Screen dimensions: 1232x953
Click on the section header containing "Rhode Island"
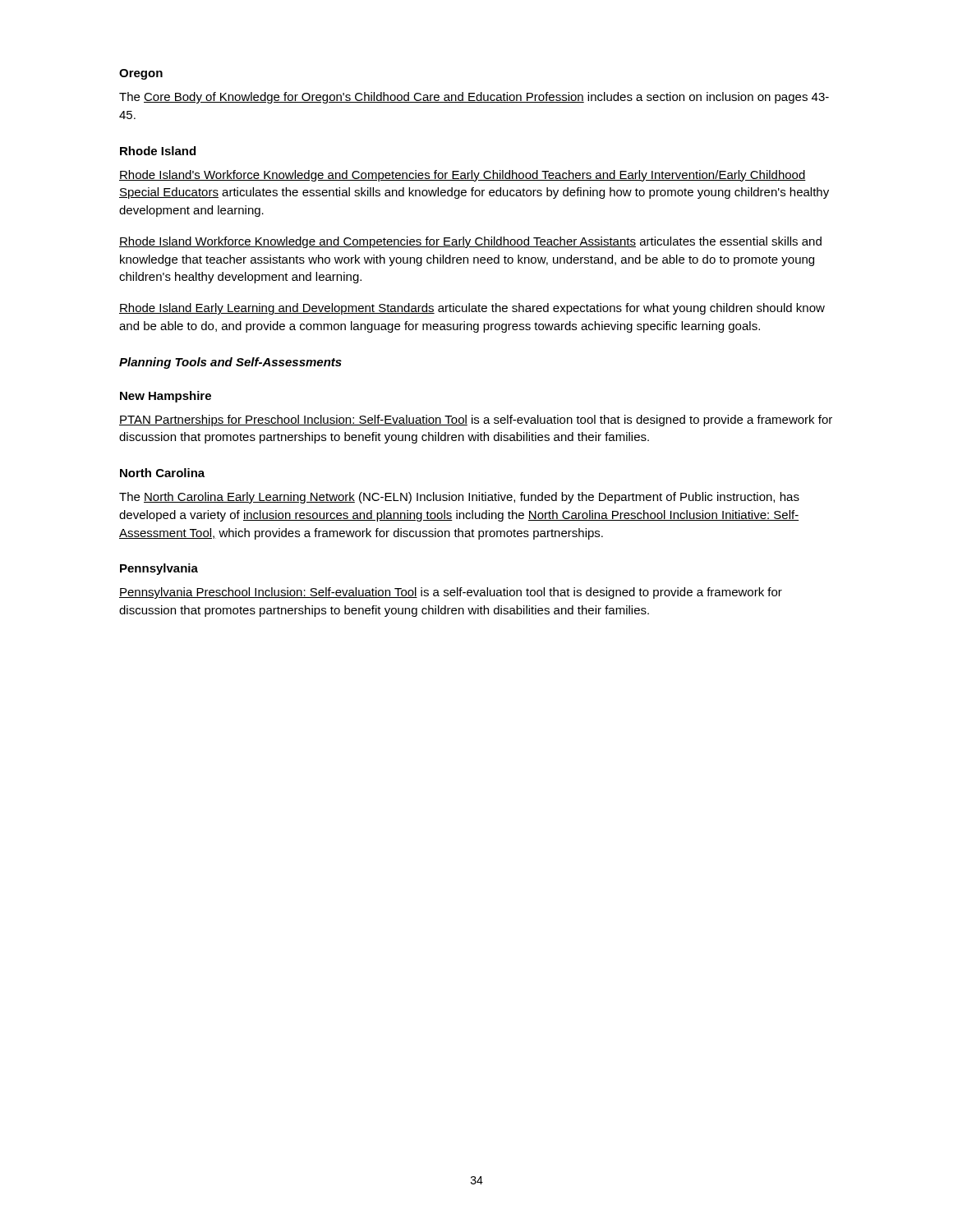click(x=158, y=150)
